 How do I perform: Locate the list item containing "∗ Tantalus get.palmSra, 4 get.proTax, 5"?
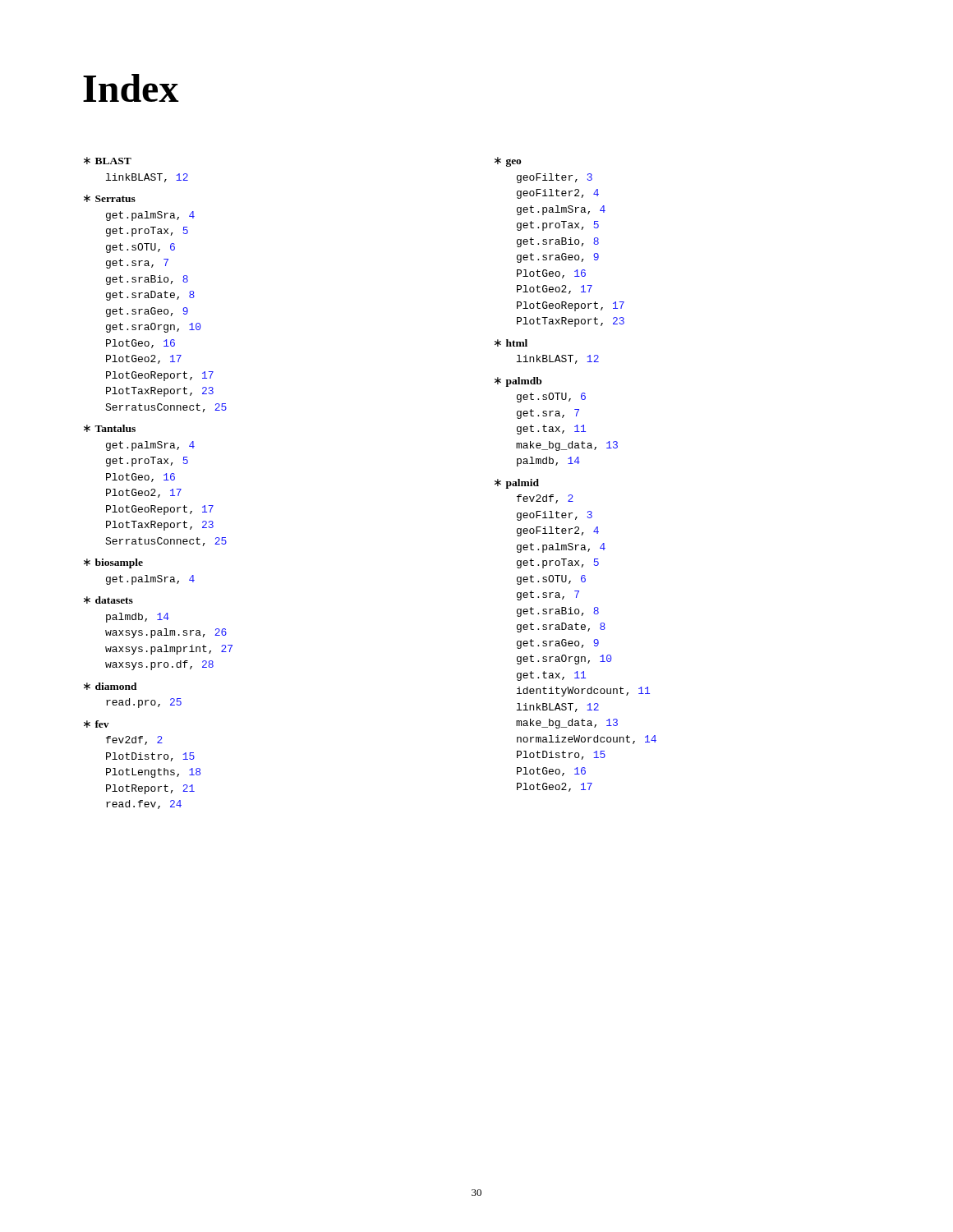pos(110,428)
